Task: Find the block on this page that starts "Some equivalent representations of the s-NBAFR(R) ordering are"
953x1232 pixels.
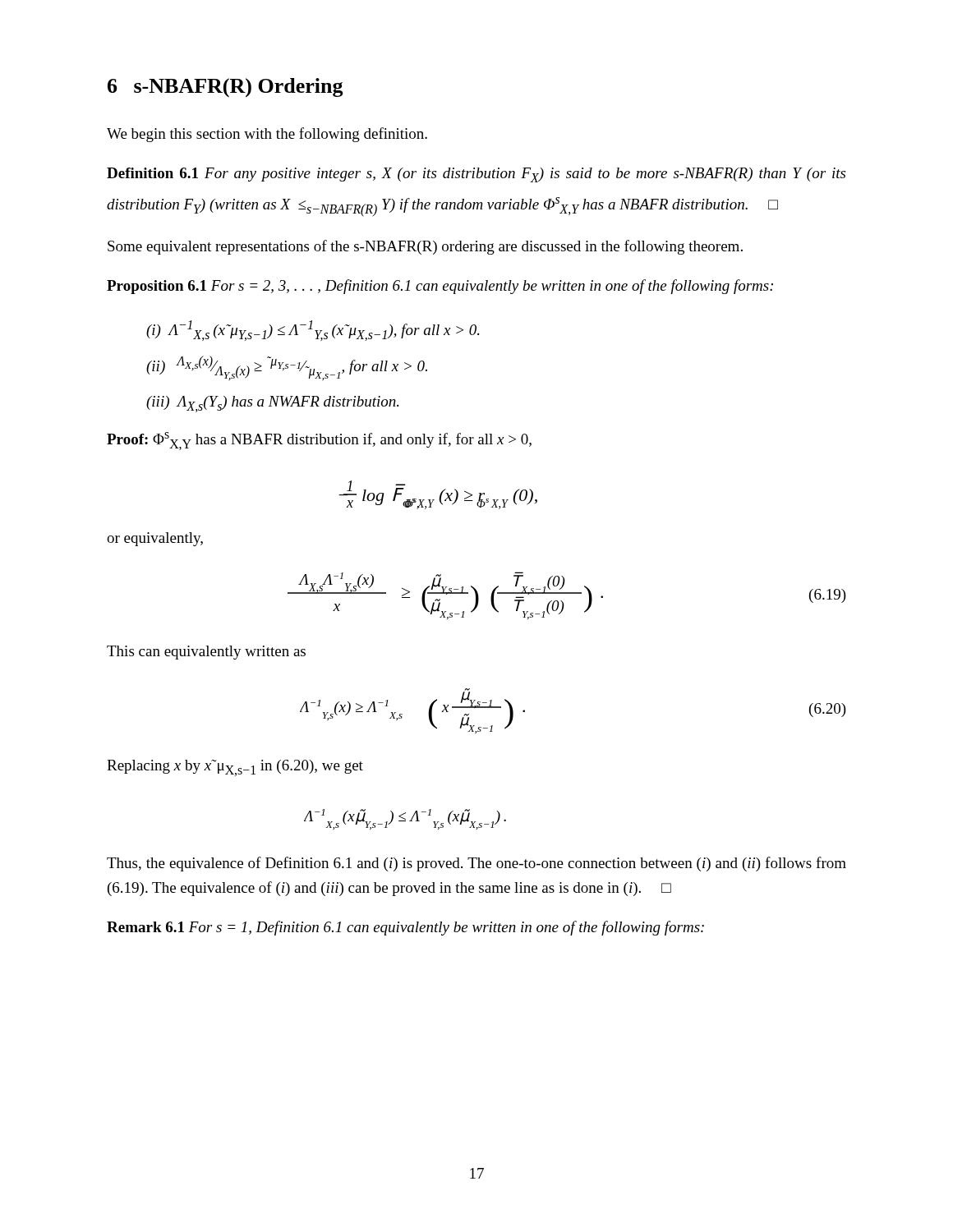Action: [425, 246]
